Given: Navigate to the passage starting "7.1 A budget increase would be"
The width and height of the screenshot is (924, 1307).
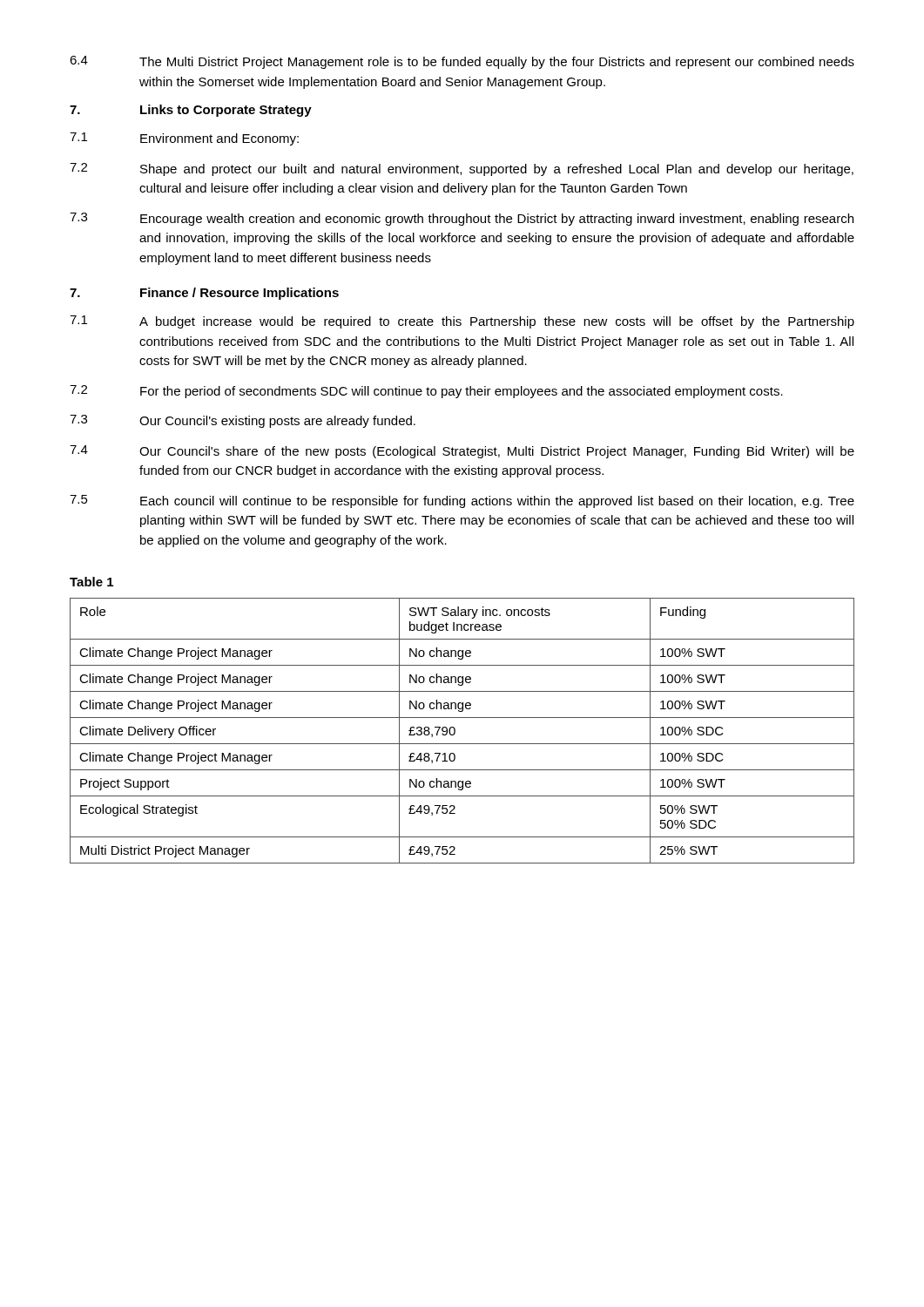Looking at the screenshot, I should point(462,341).
